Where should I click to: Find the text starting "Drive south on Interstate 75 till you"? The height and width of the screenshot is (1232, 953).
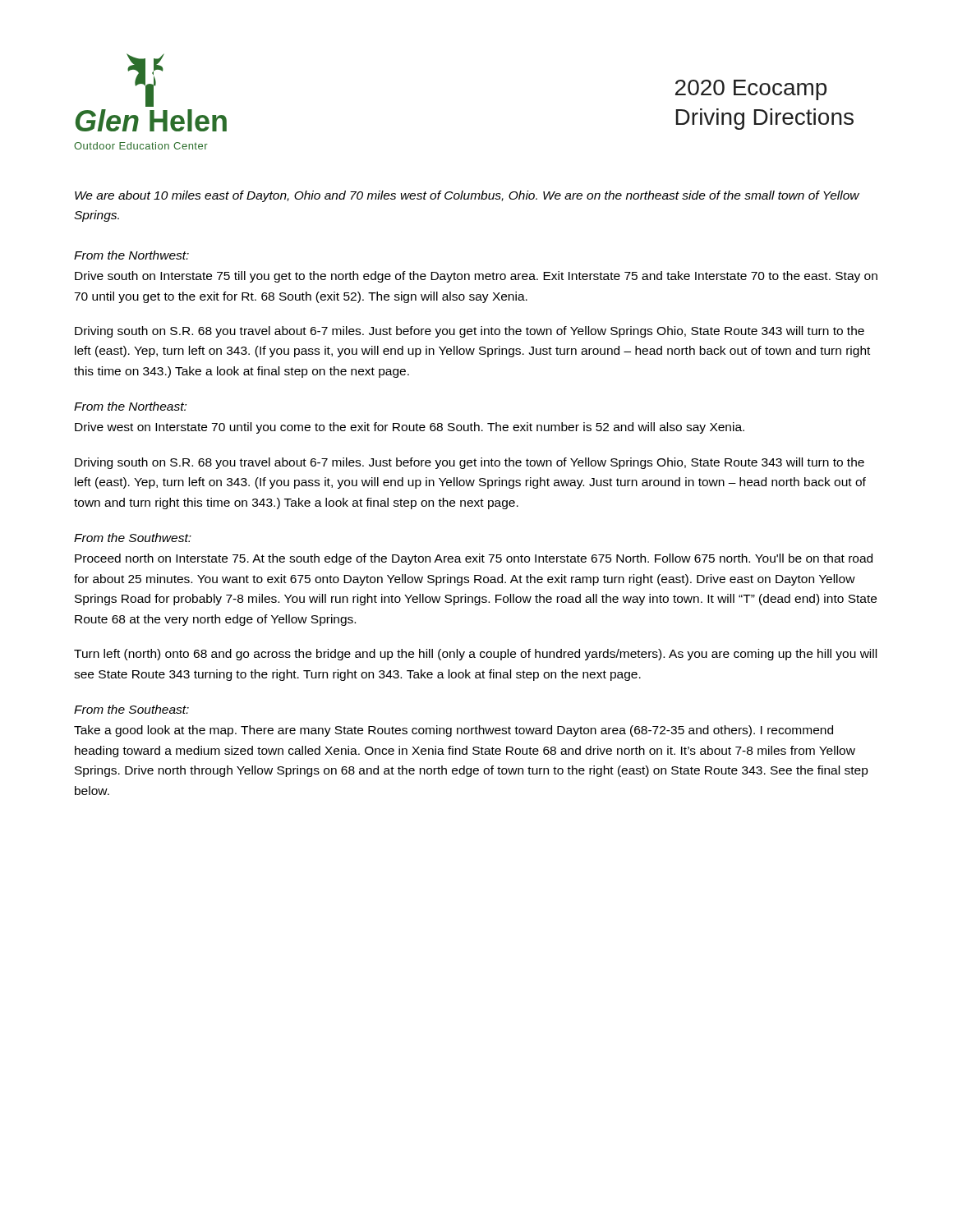point(476,286)
